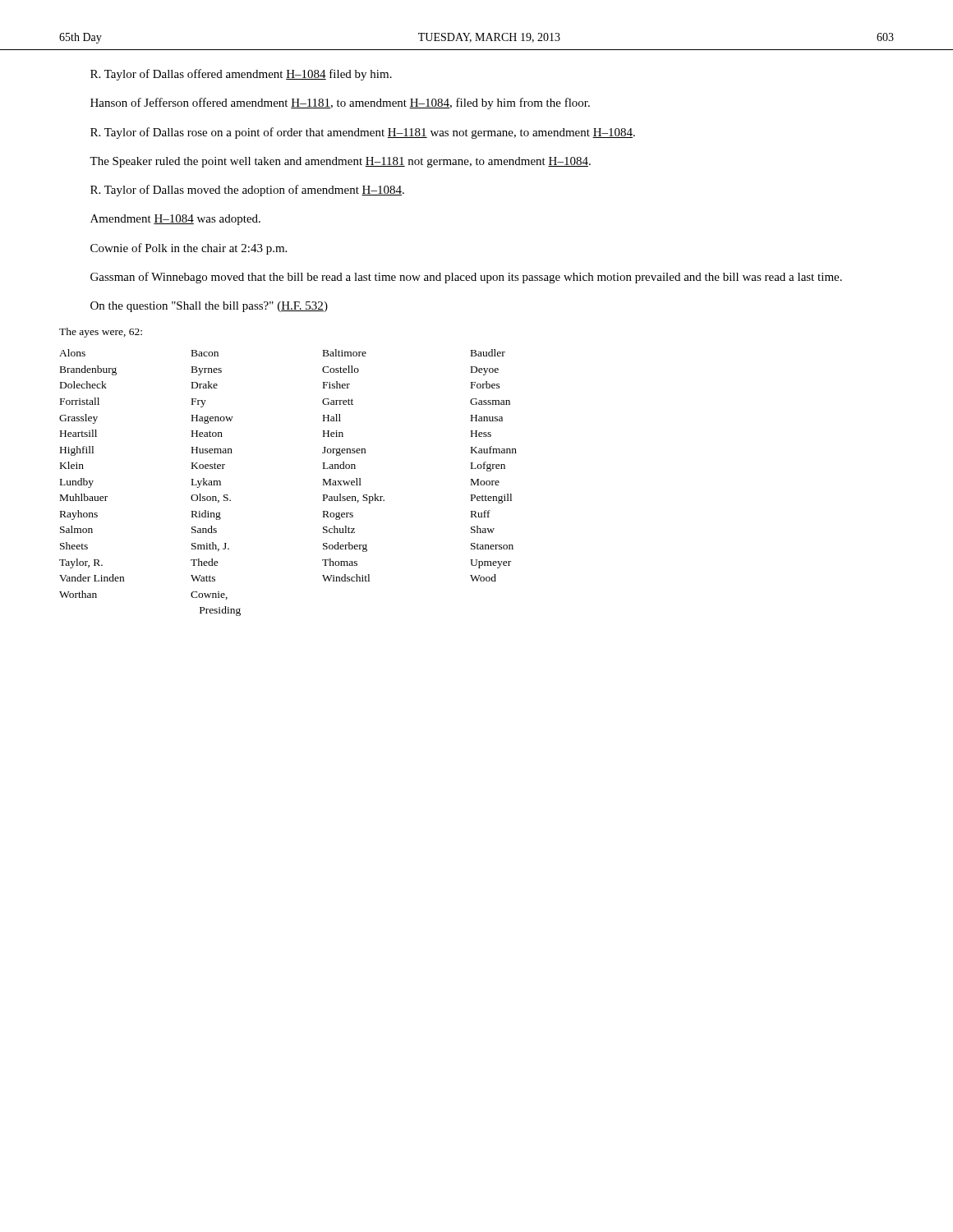Find the table that mentions "Alons Bacon Baltimore Baudler"
This screenshot has width=953, height=1232.
476,482
